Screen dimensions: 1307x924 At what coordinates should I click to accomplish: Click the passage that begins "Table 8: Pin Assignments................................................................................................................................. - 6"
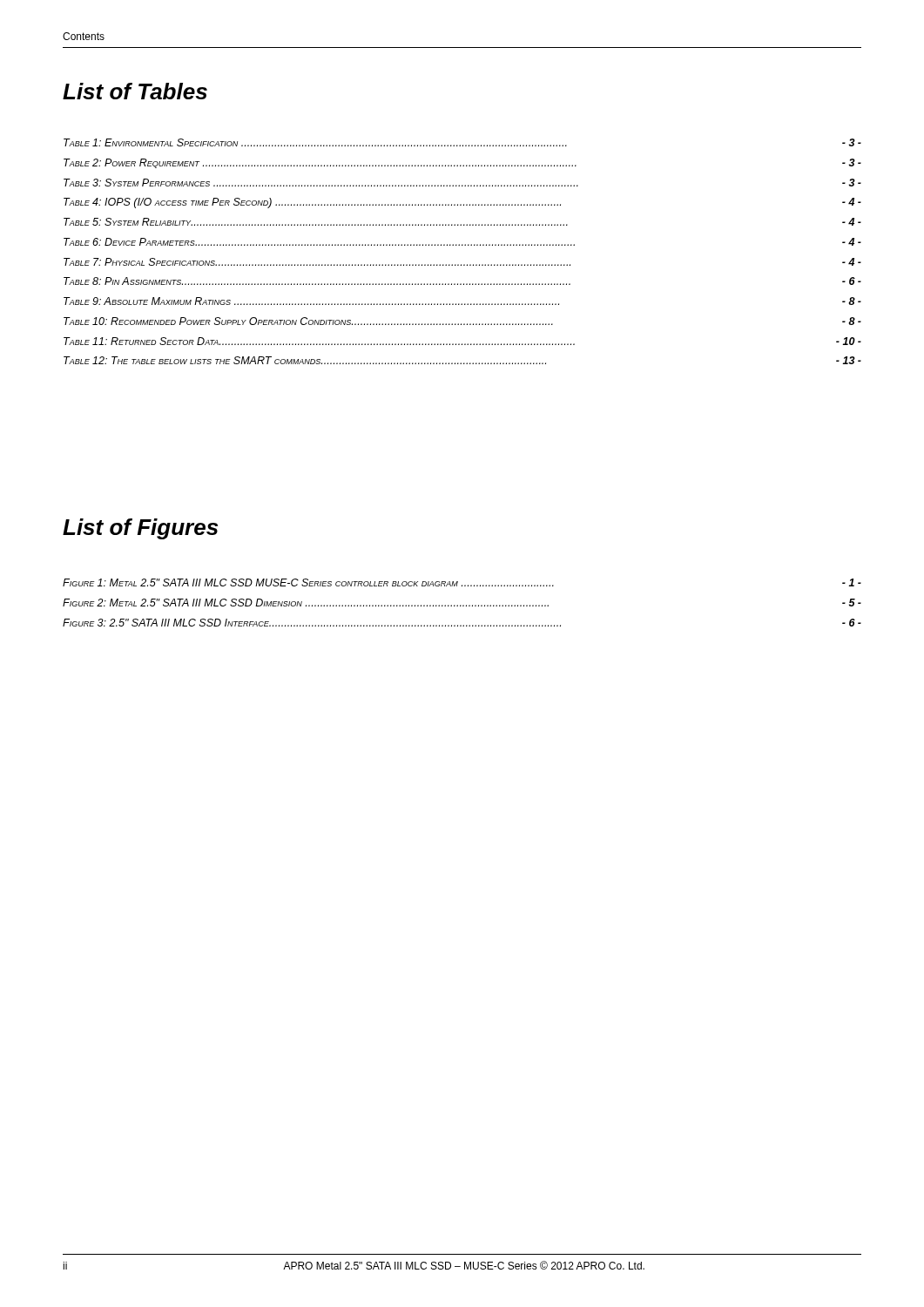(462, 282)
